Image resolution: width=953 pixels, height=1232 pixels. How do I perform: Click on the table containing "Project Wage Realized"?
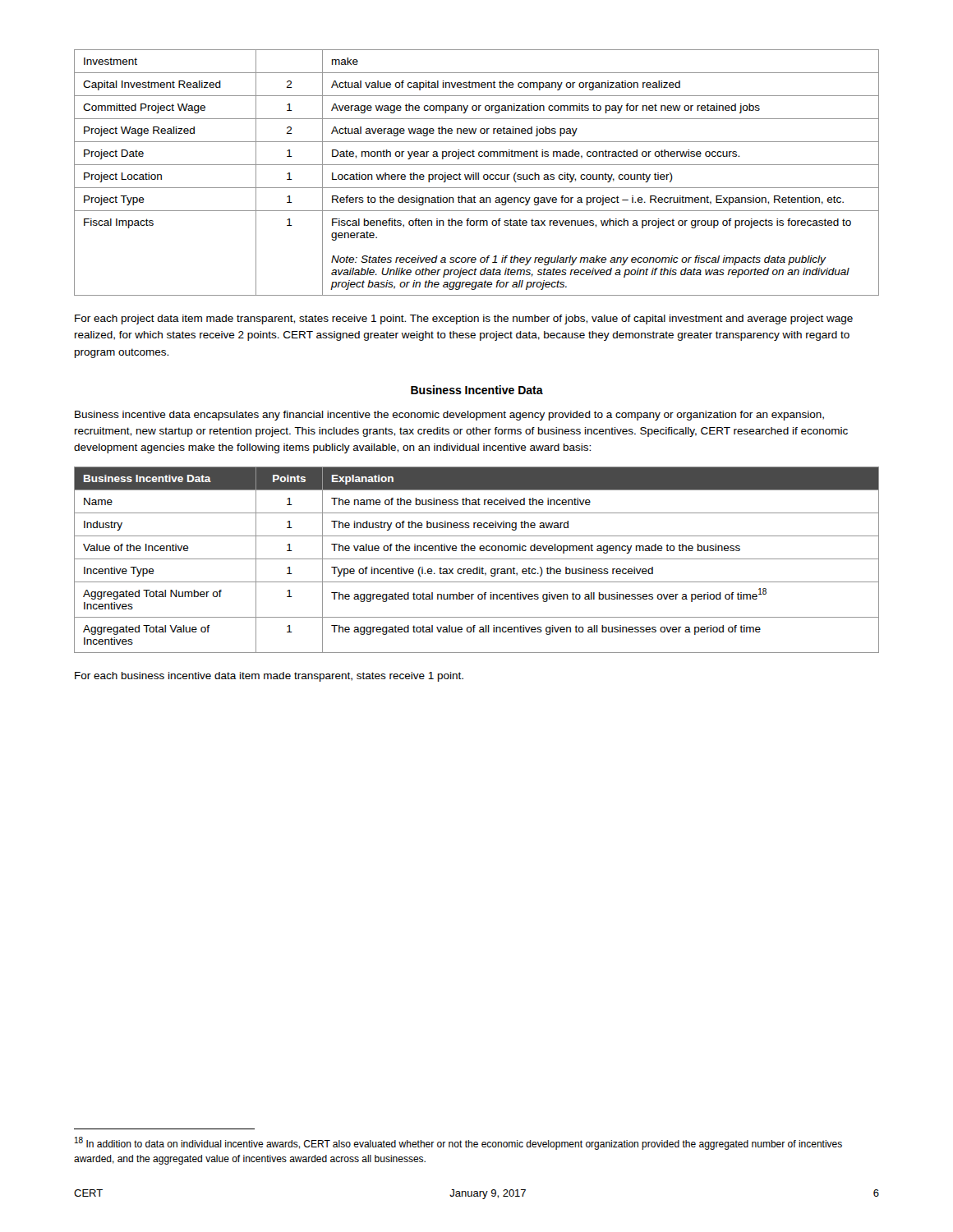476,172
